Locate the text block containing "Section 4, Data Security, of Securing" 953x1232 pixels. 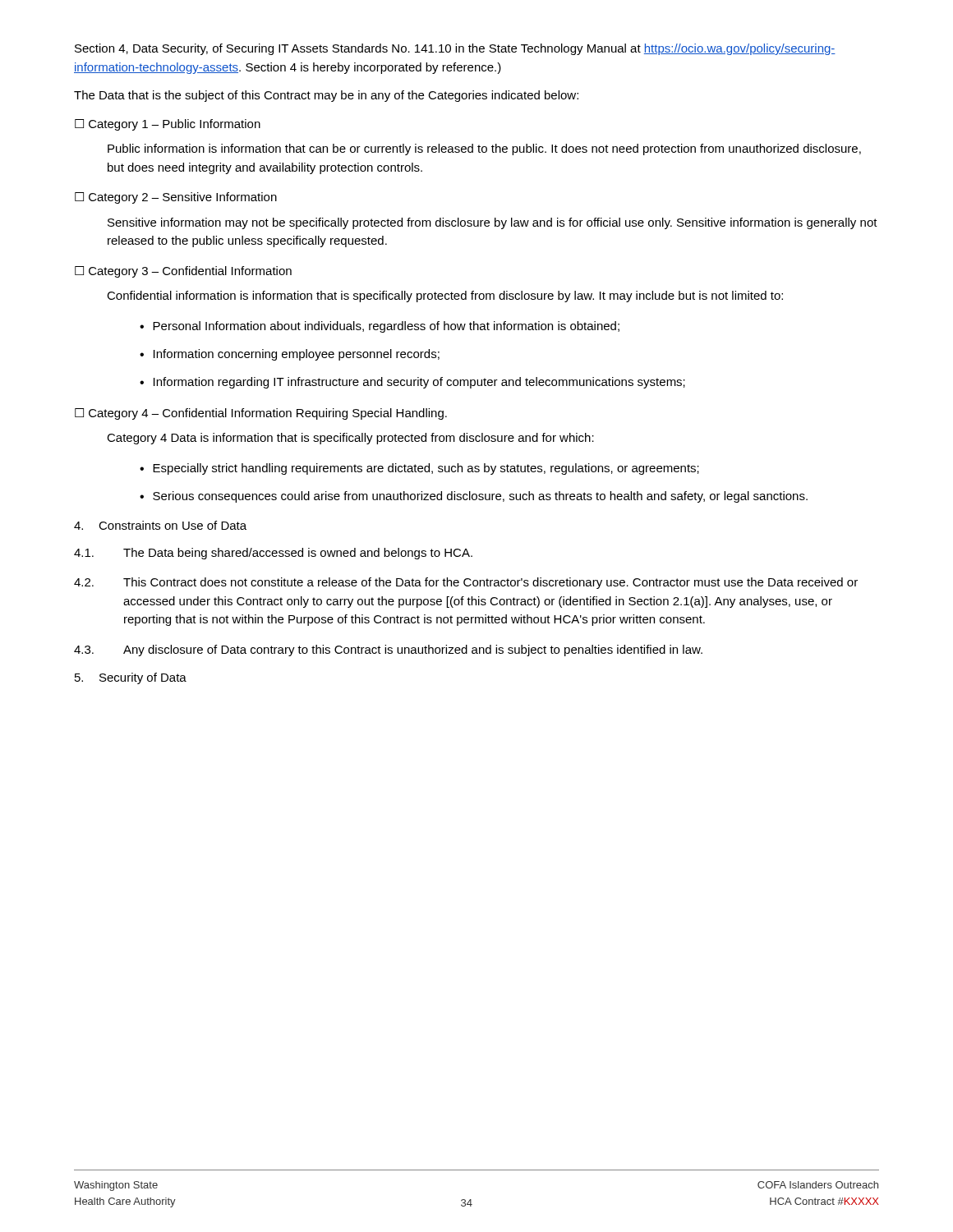[x=476, y=58]
